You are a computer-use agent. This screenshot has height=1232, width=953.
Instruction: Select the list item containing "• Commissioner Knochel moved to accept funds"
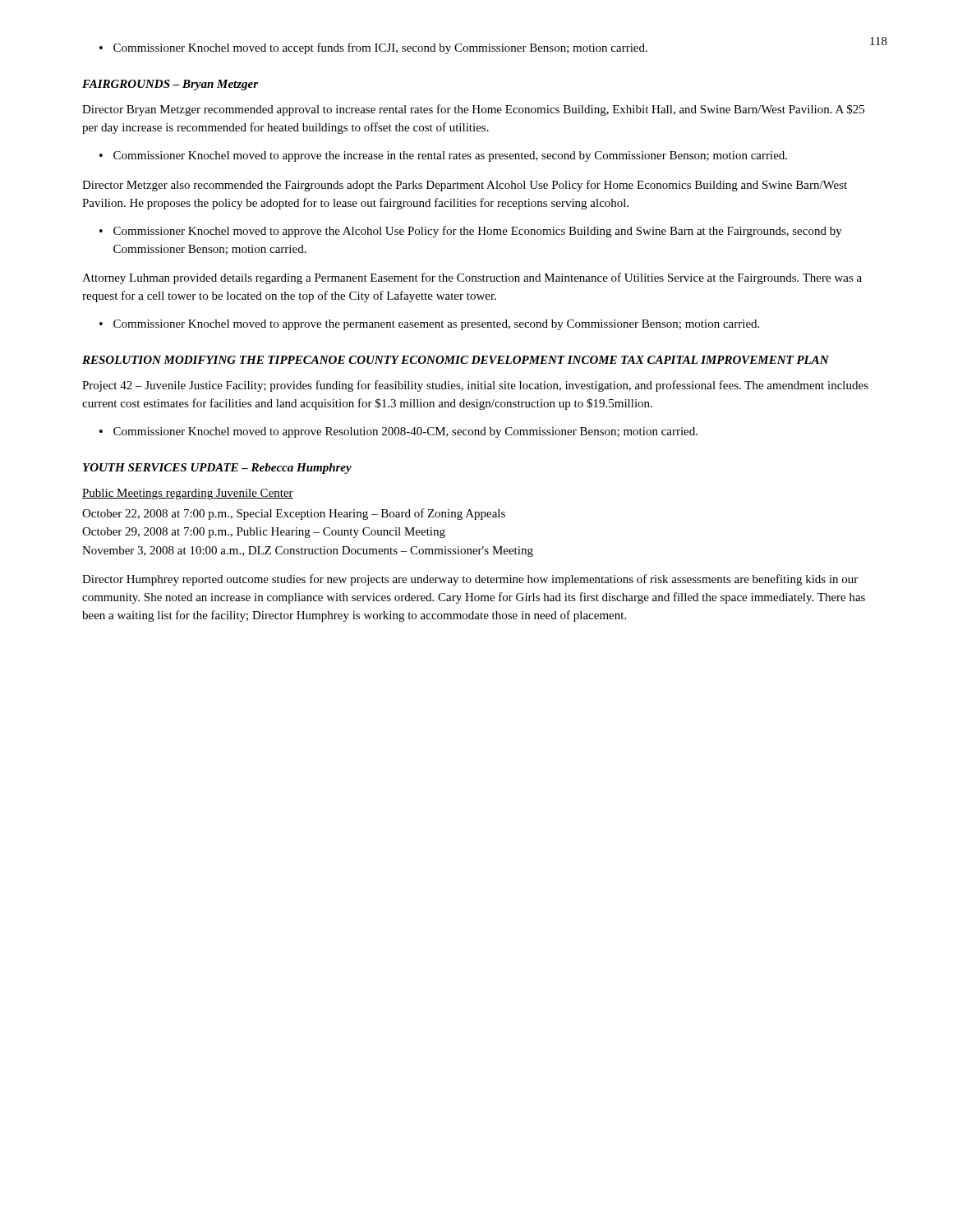pyautogui.click(x=373, y=49)
